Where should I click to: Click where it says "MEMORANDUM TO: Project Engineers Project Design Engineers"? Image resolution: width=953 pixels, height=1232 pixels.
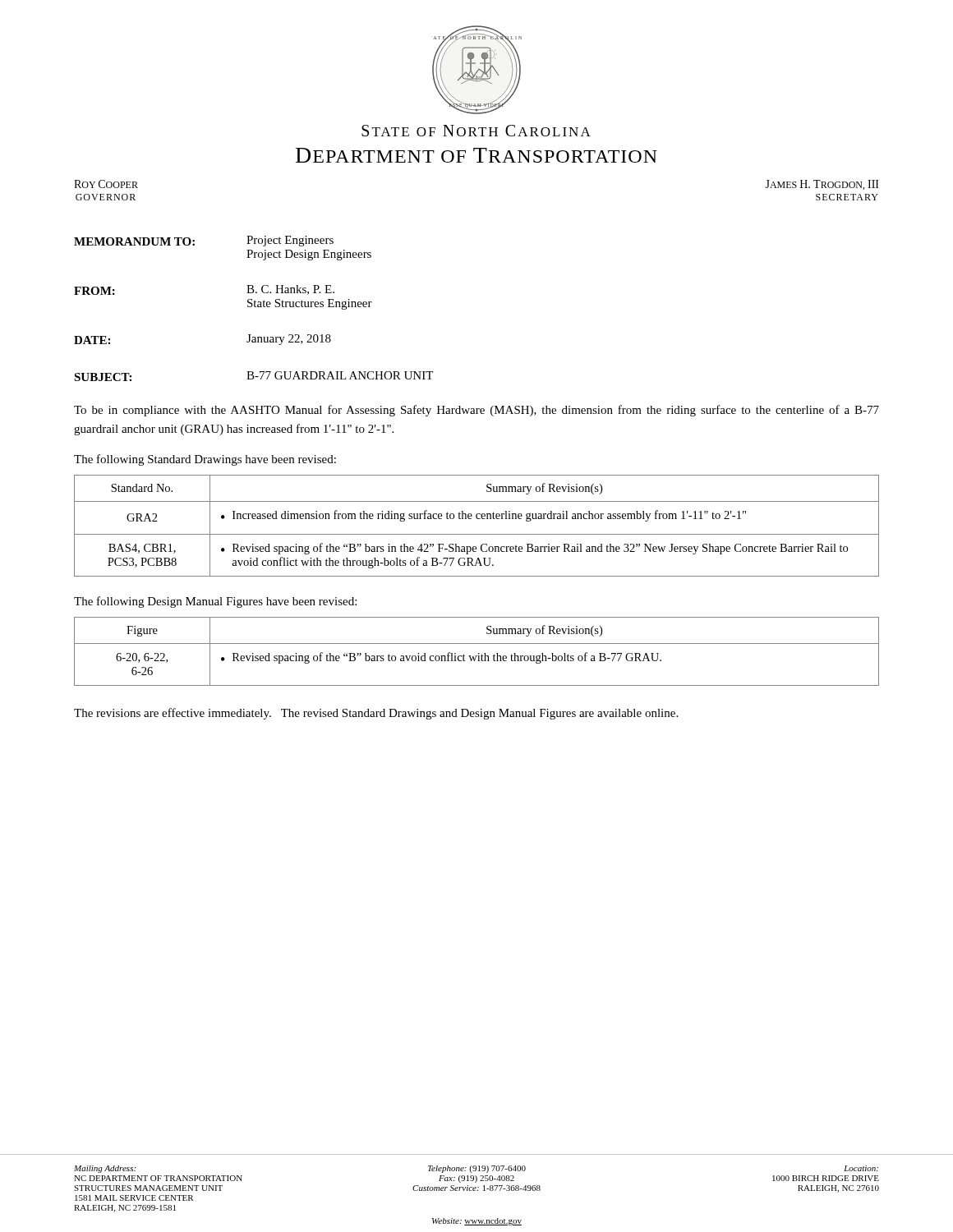[143, 241]
